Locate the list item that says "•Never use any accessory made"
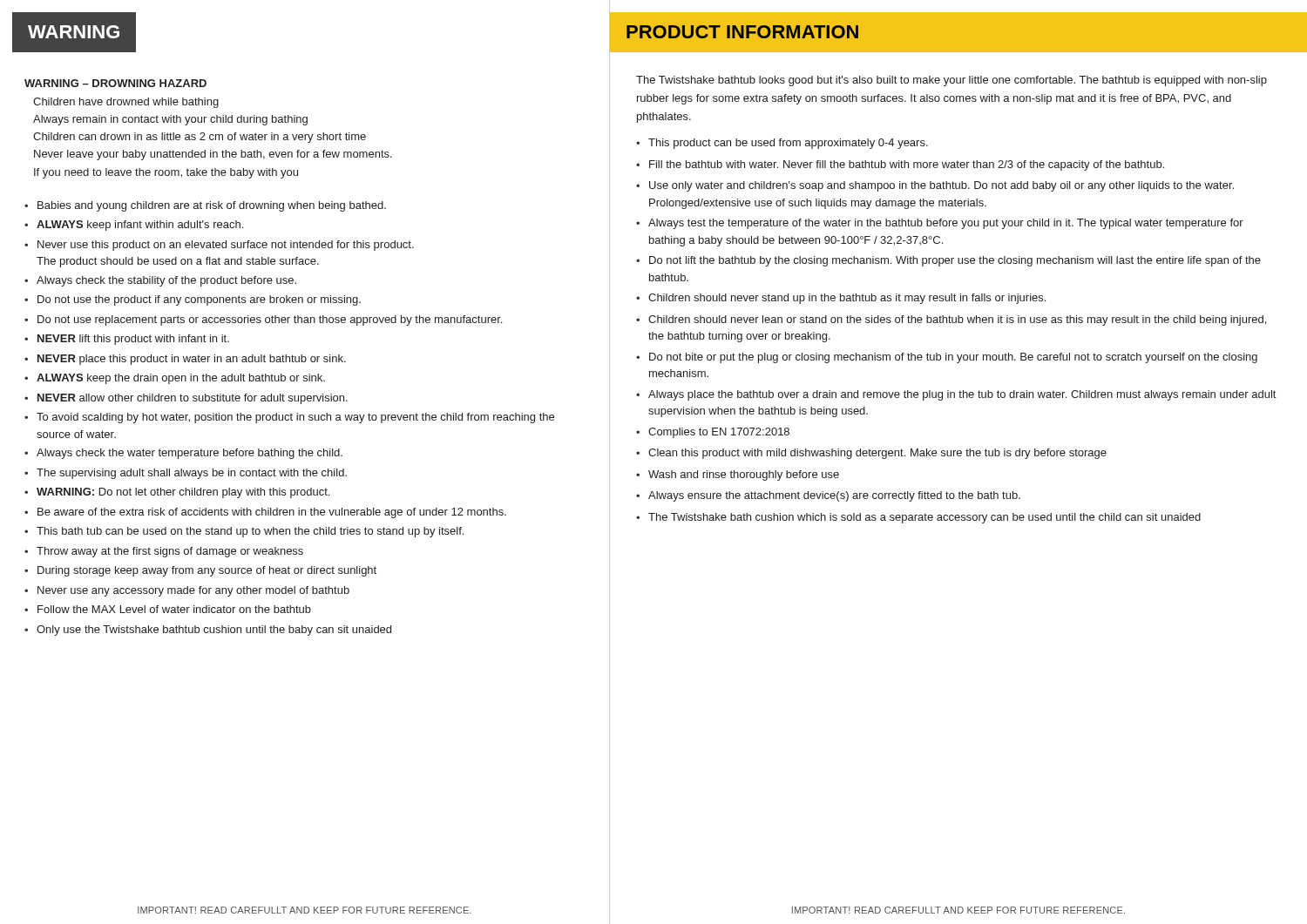Image resolution: width=1307 pixels, height=924 pixels. tap(305, 590)
